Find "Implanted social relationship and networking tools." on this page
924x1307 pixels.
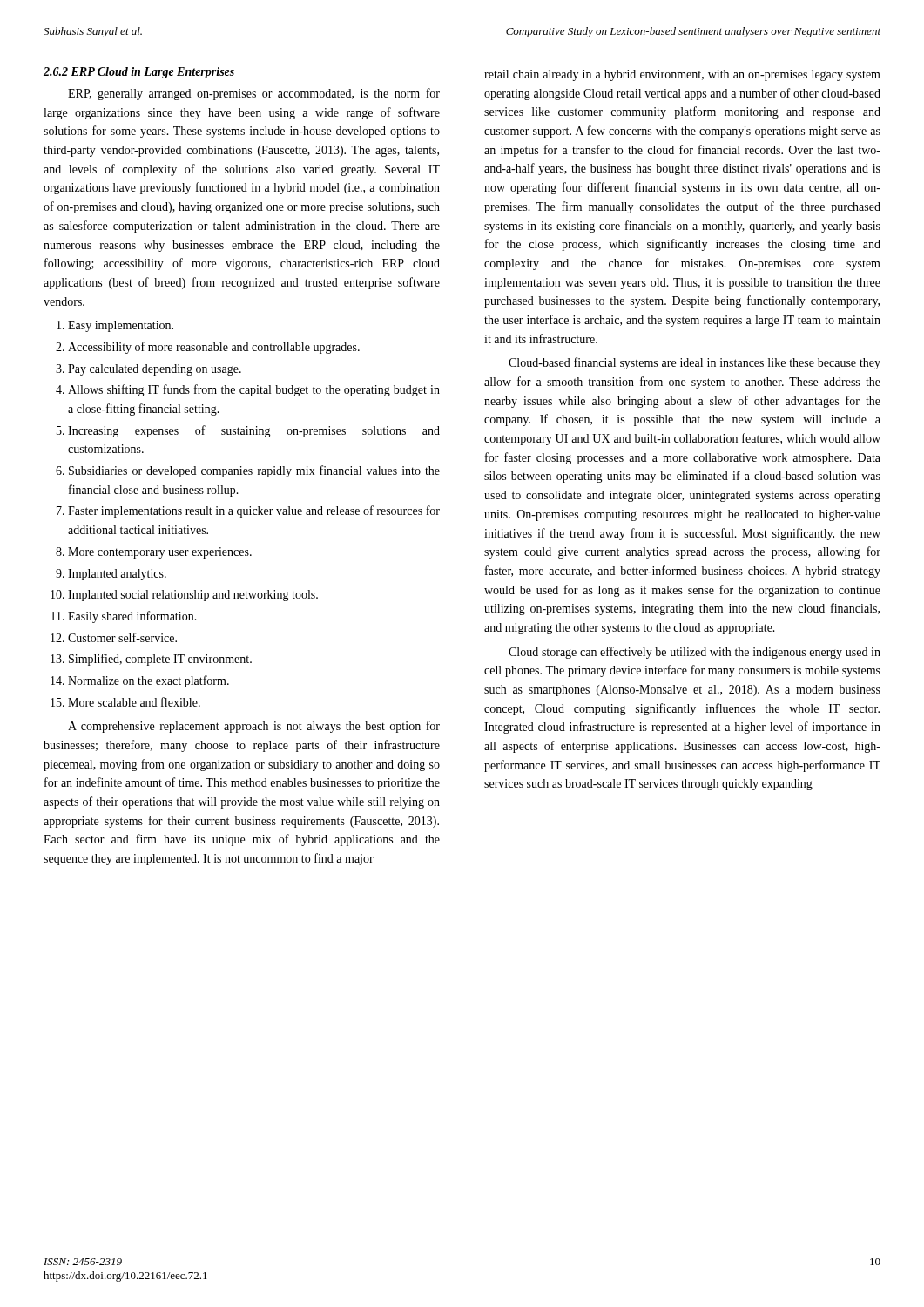pyautogui.click(x=254, y=595)
